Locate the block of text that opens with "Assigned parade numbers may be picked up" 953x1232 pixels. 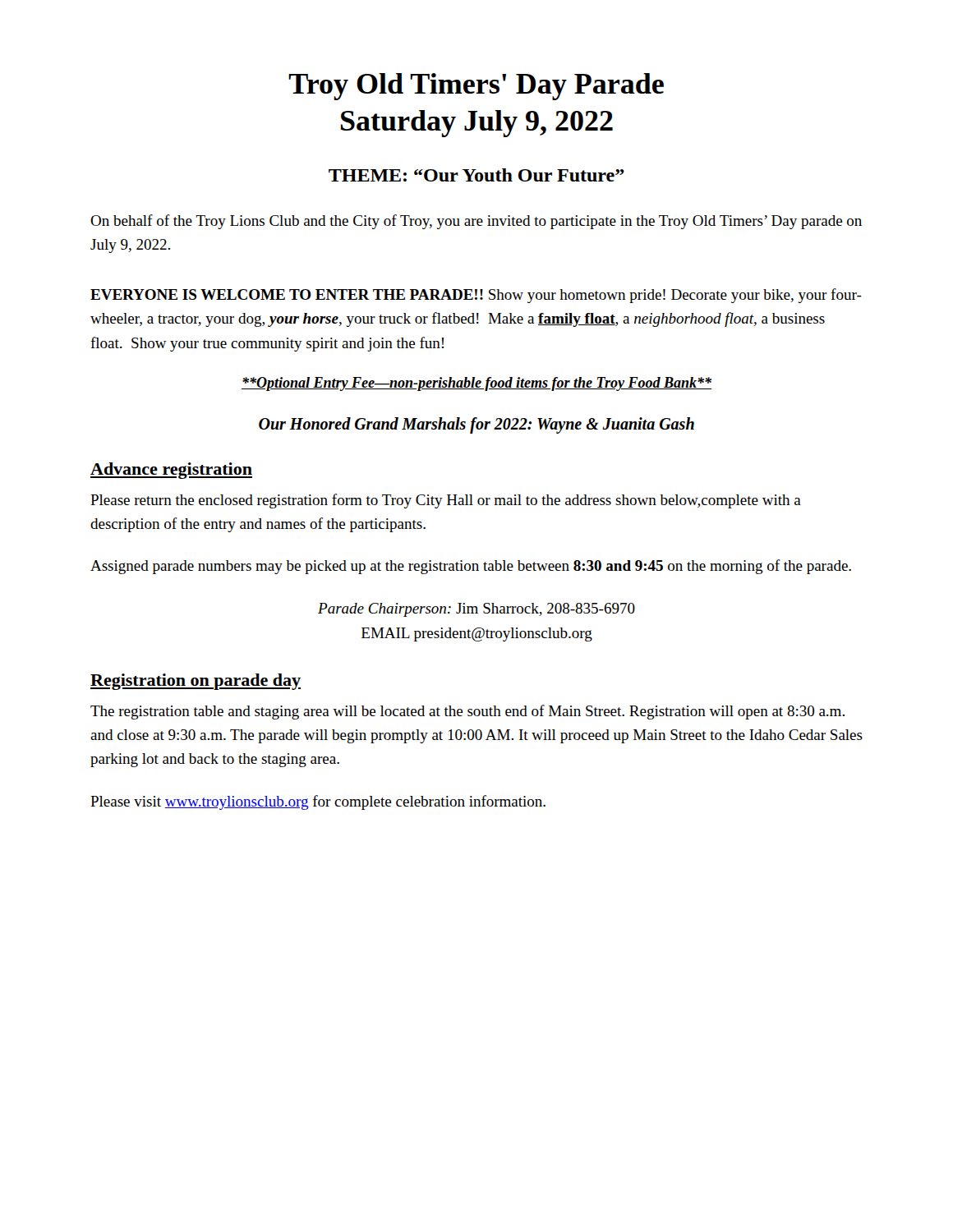pos(471,566)
